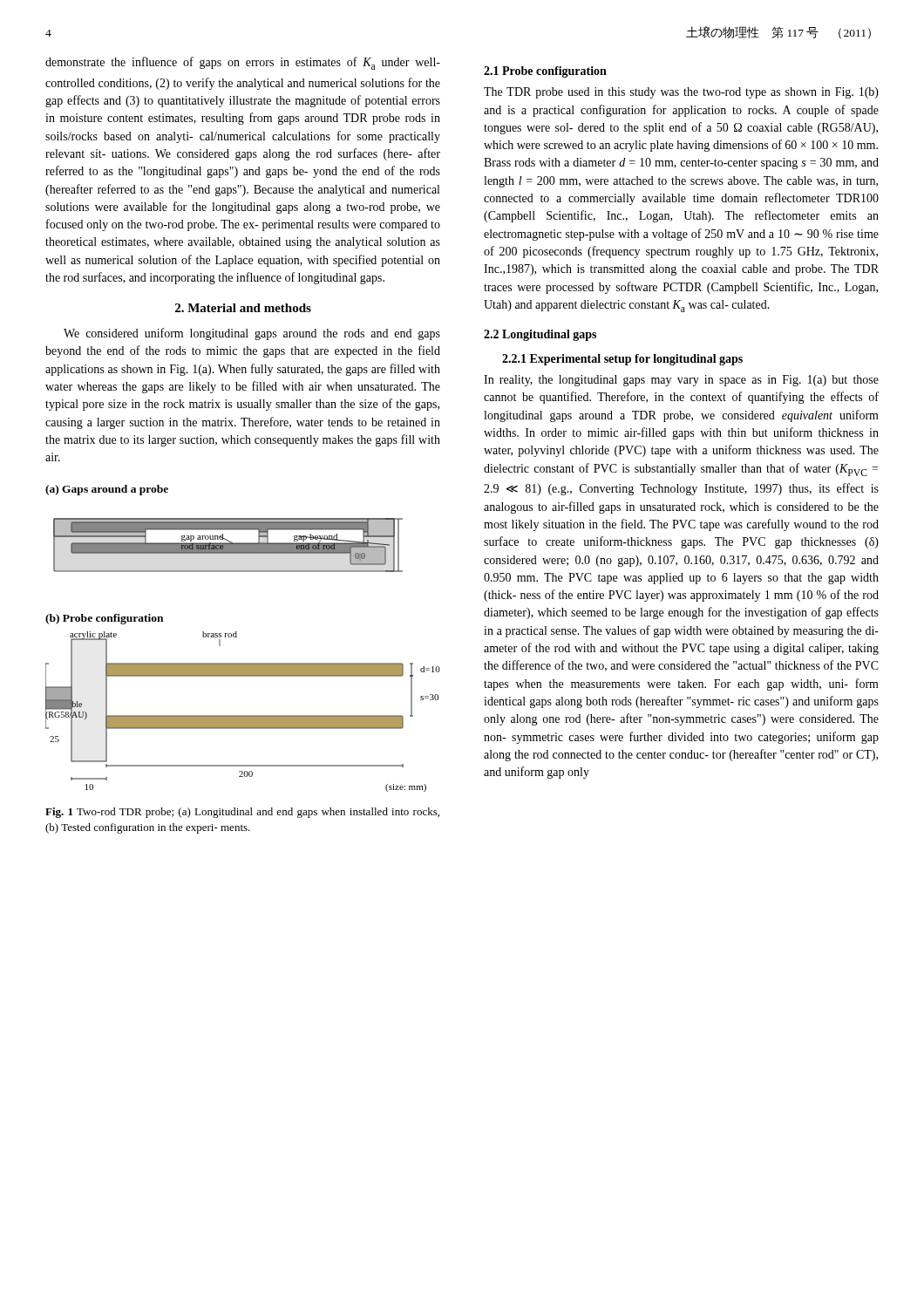924x1308 pixels.
Task: Locate the region starting "2.2.1 Experimental setup for longitudinal"
Action: point(681,359)
